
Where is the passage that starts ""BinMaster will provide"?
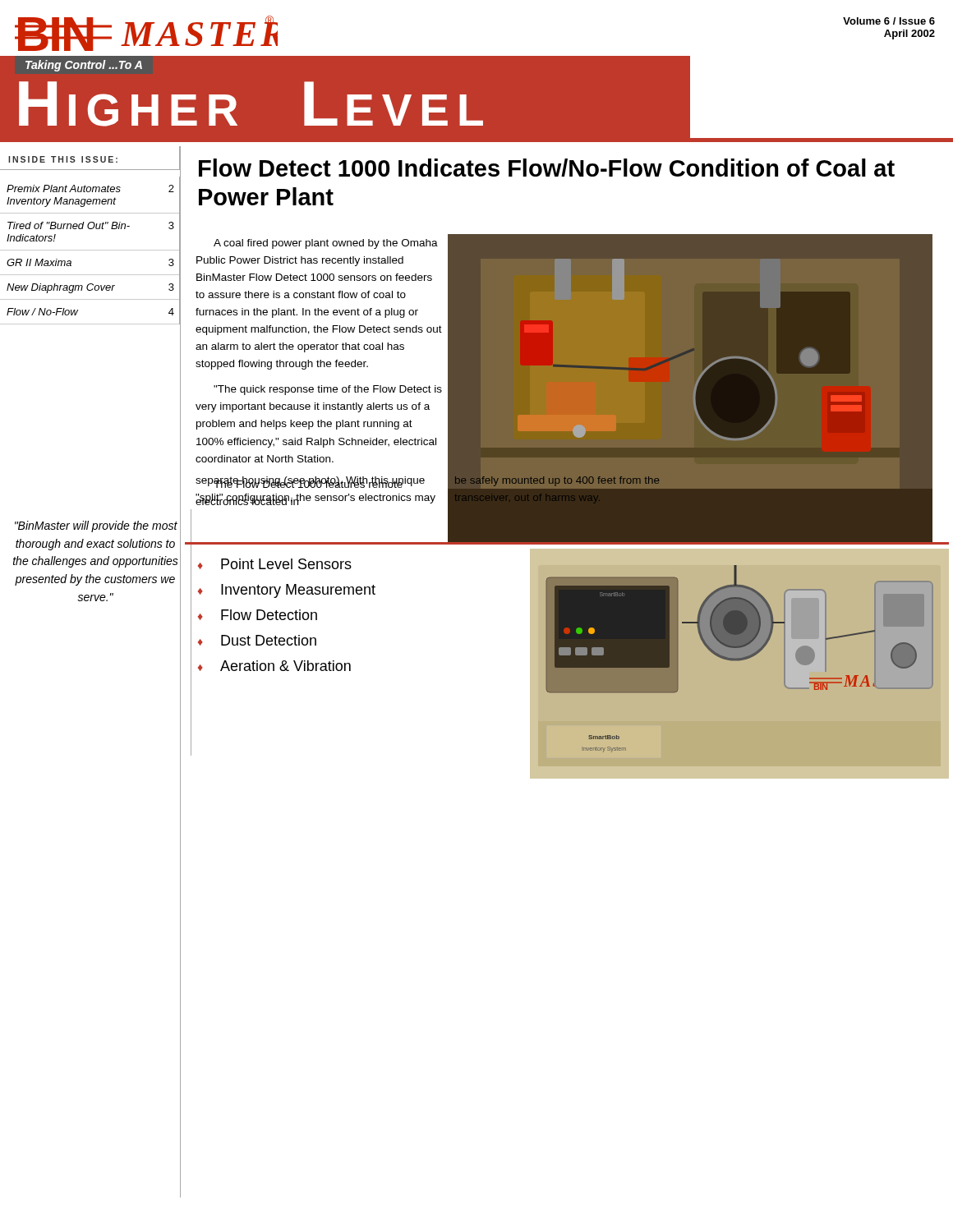95,562
